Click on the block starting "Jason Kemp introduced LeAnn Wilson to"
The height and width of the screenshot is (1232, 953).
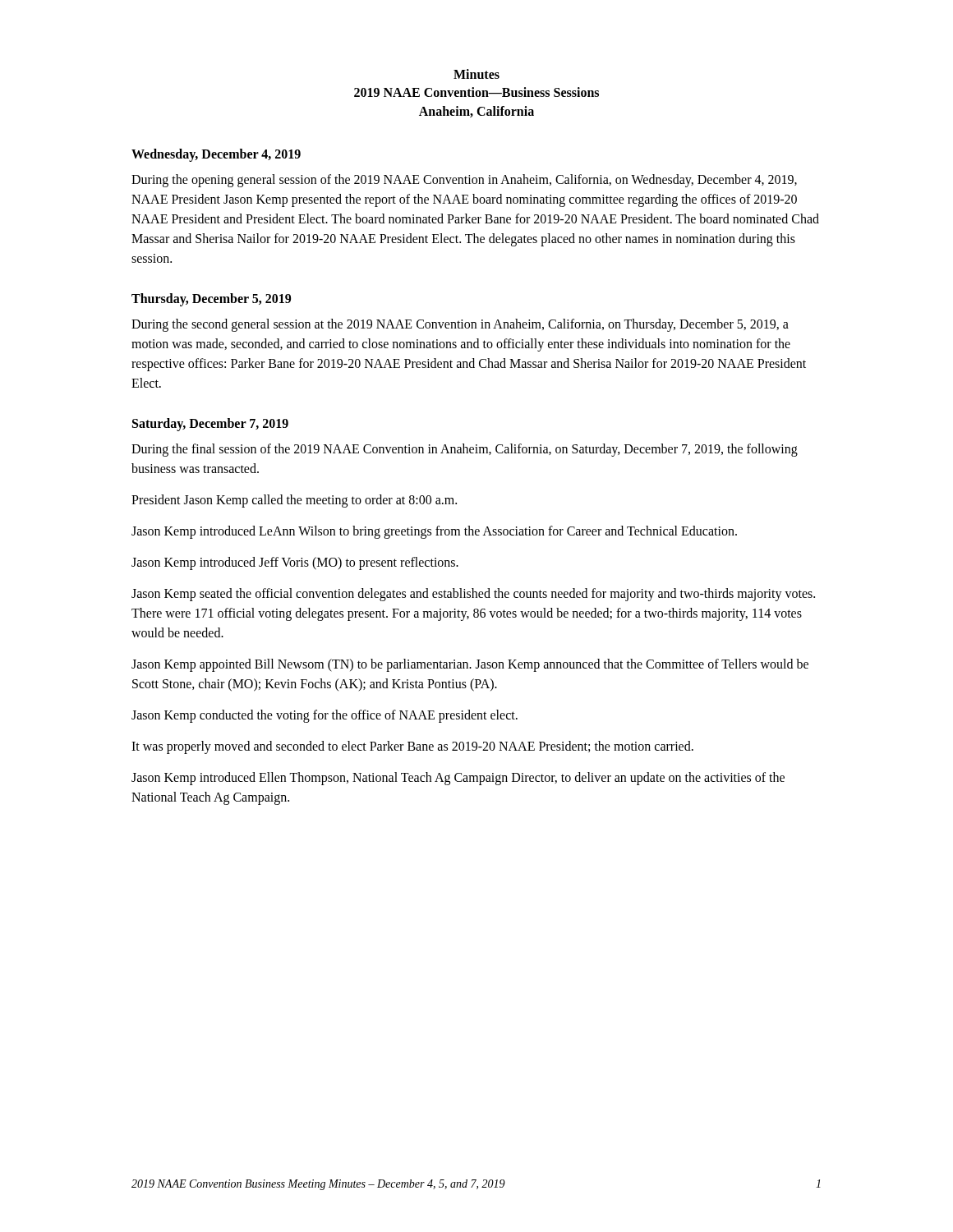pyautogui.click(x=435, y=531)
